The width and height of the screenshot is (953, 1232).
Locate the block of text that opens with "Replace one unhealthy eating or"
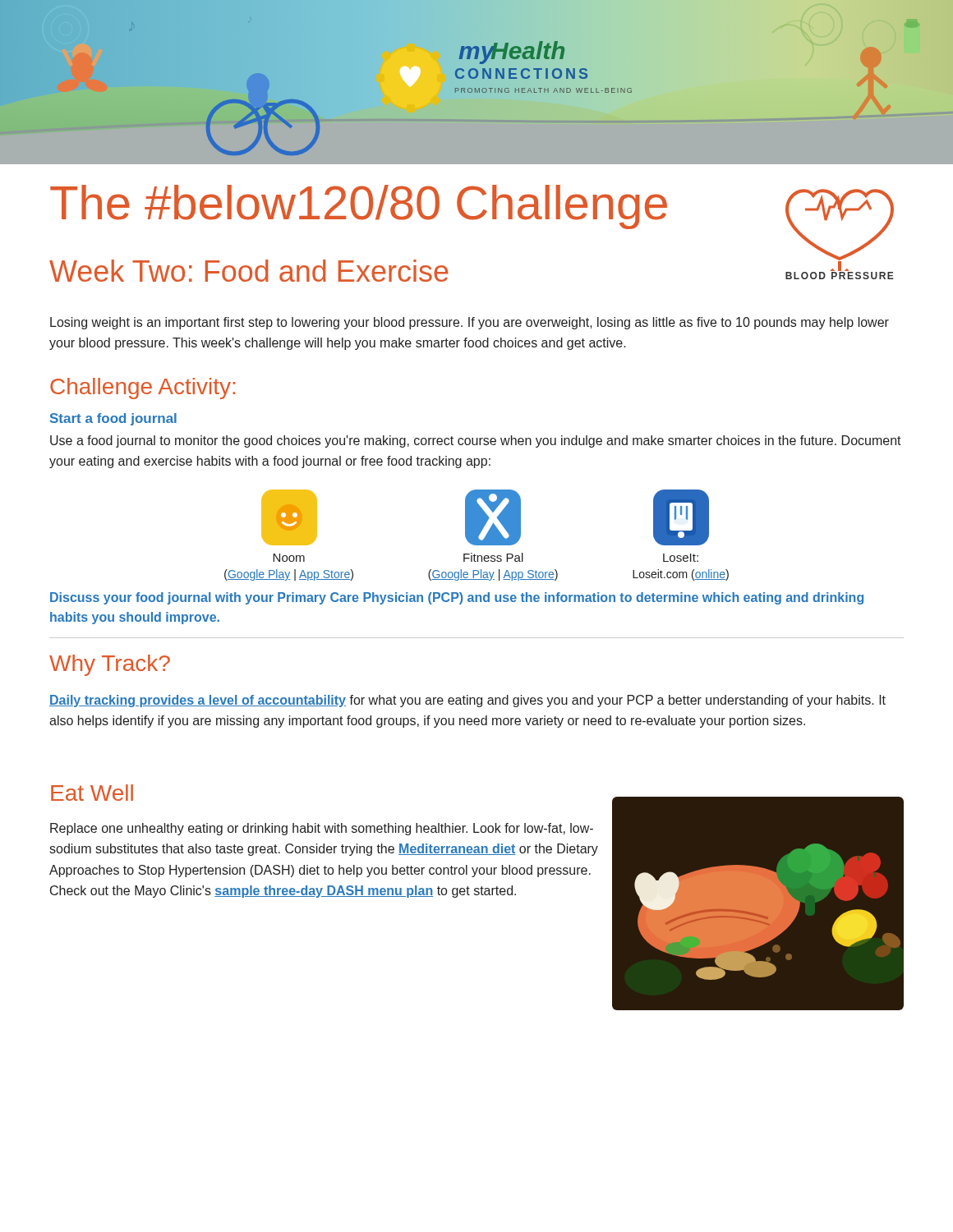click(324, 860)
